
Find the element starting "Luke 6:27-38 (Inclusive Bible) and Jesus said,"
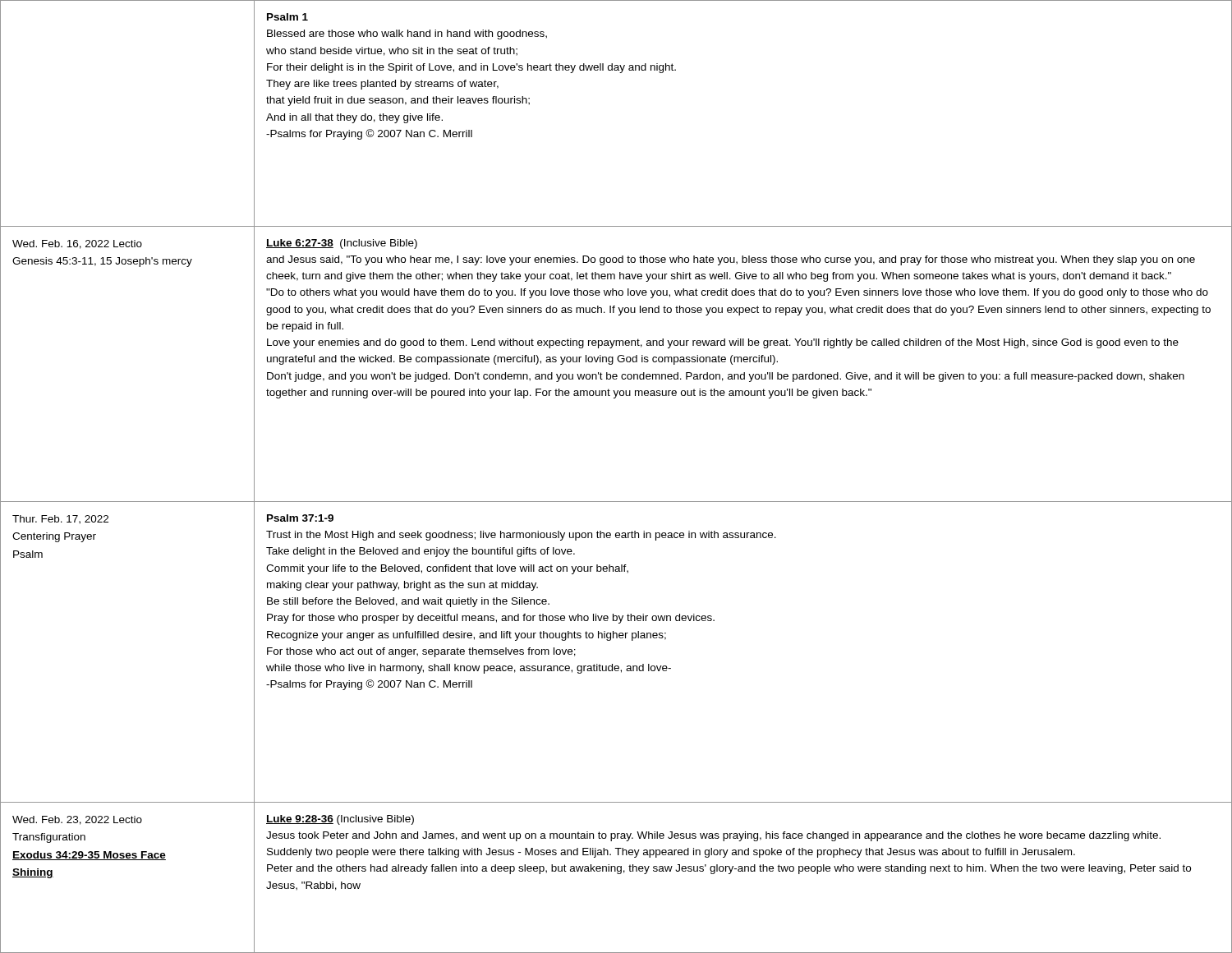(x=739, y=317)
